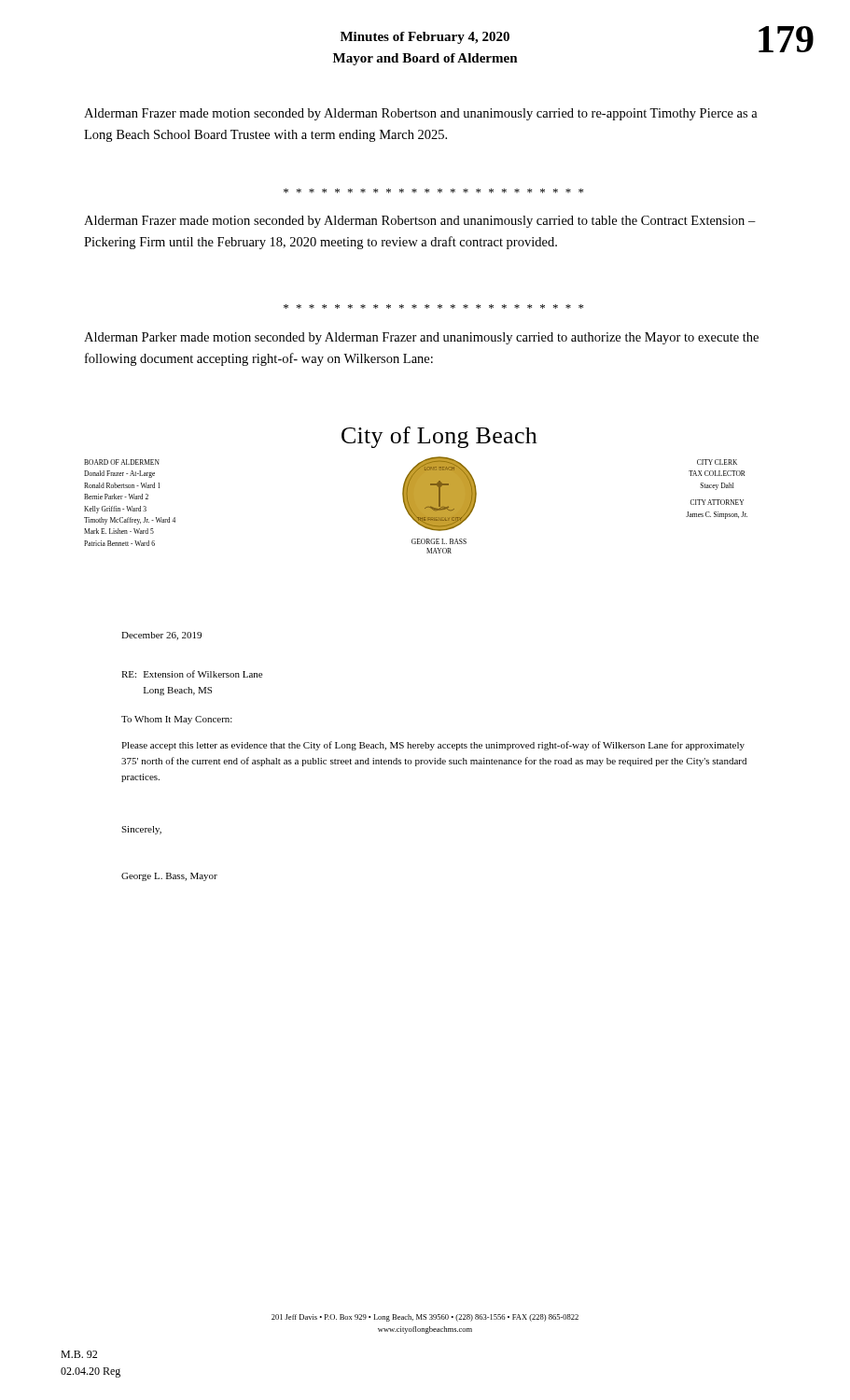Image resolution: width=850 pixels, height=1400 pixels.
Task: Locate the title
Action: click(425, 47)
